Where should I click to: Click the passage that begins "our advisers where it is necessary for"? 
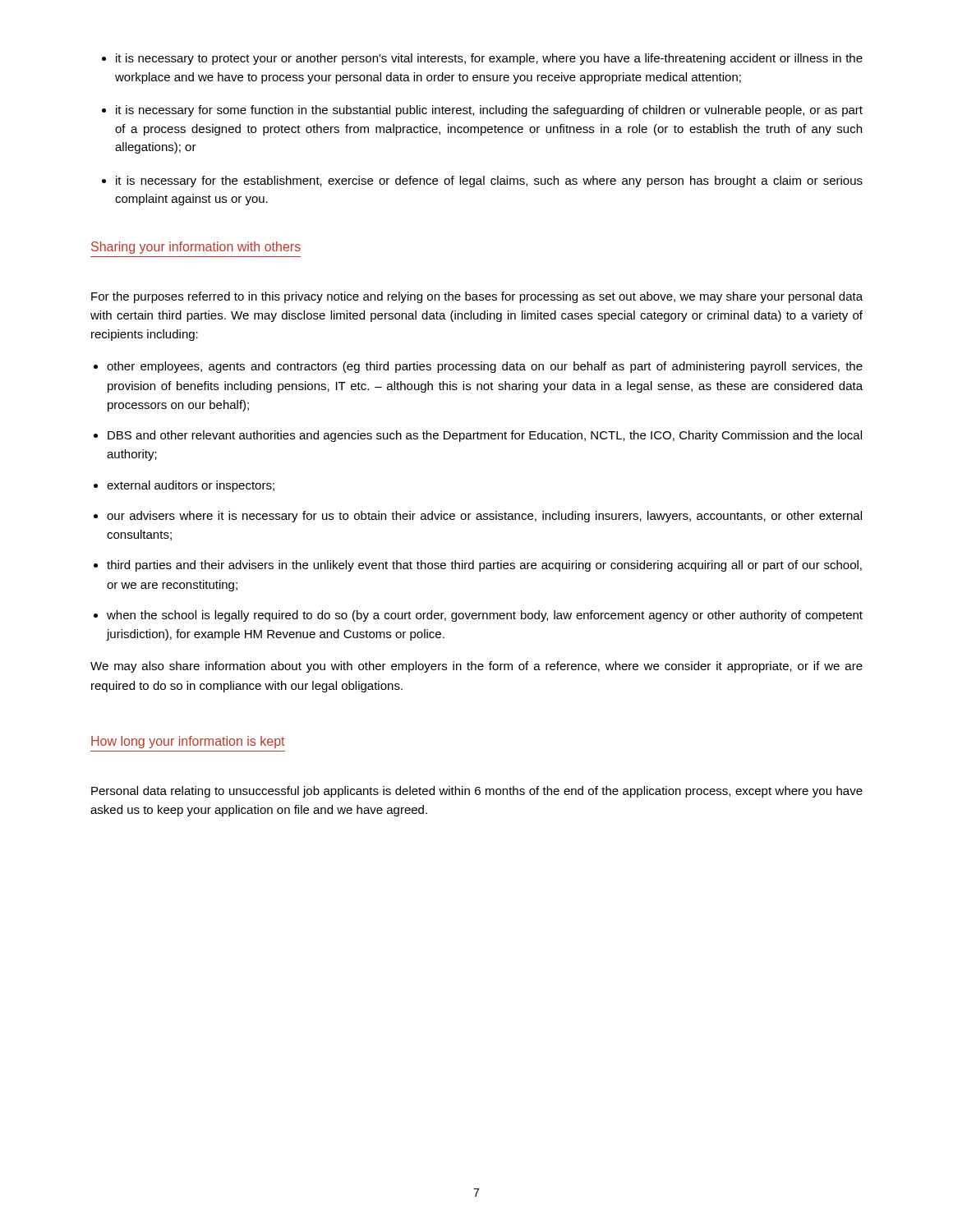click(485, 525)
